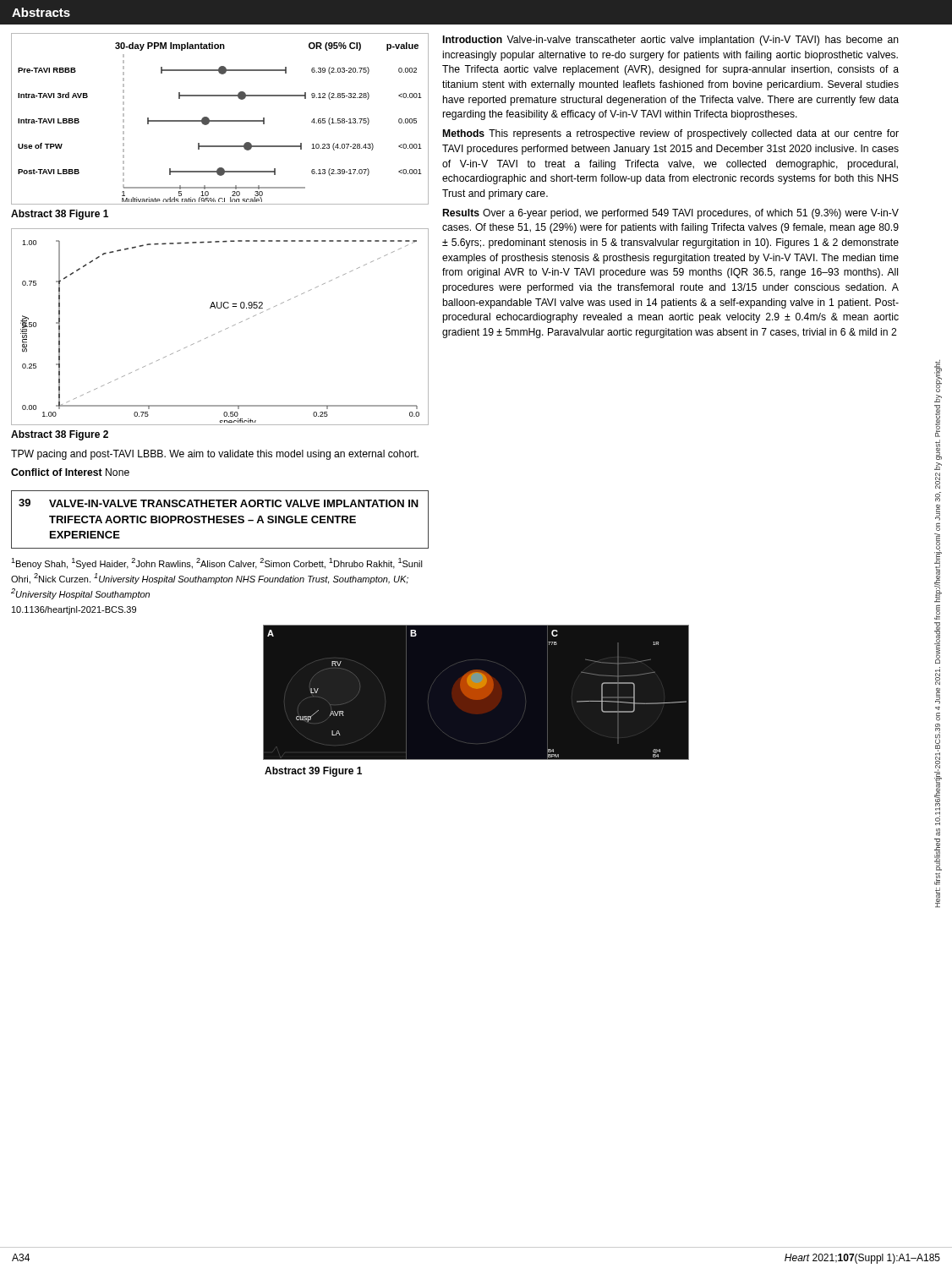Navigate to the text starting "1Benoy Shah, 1Syed Haider, 2John Rawlins, 2Alison"

coord(217,578)
